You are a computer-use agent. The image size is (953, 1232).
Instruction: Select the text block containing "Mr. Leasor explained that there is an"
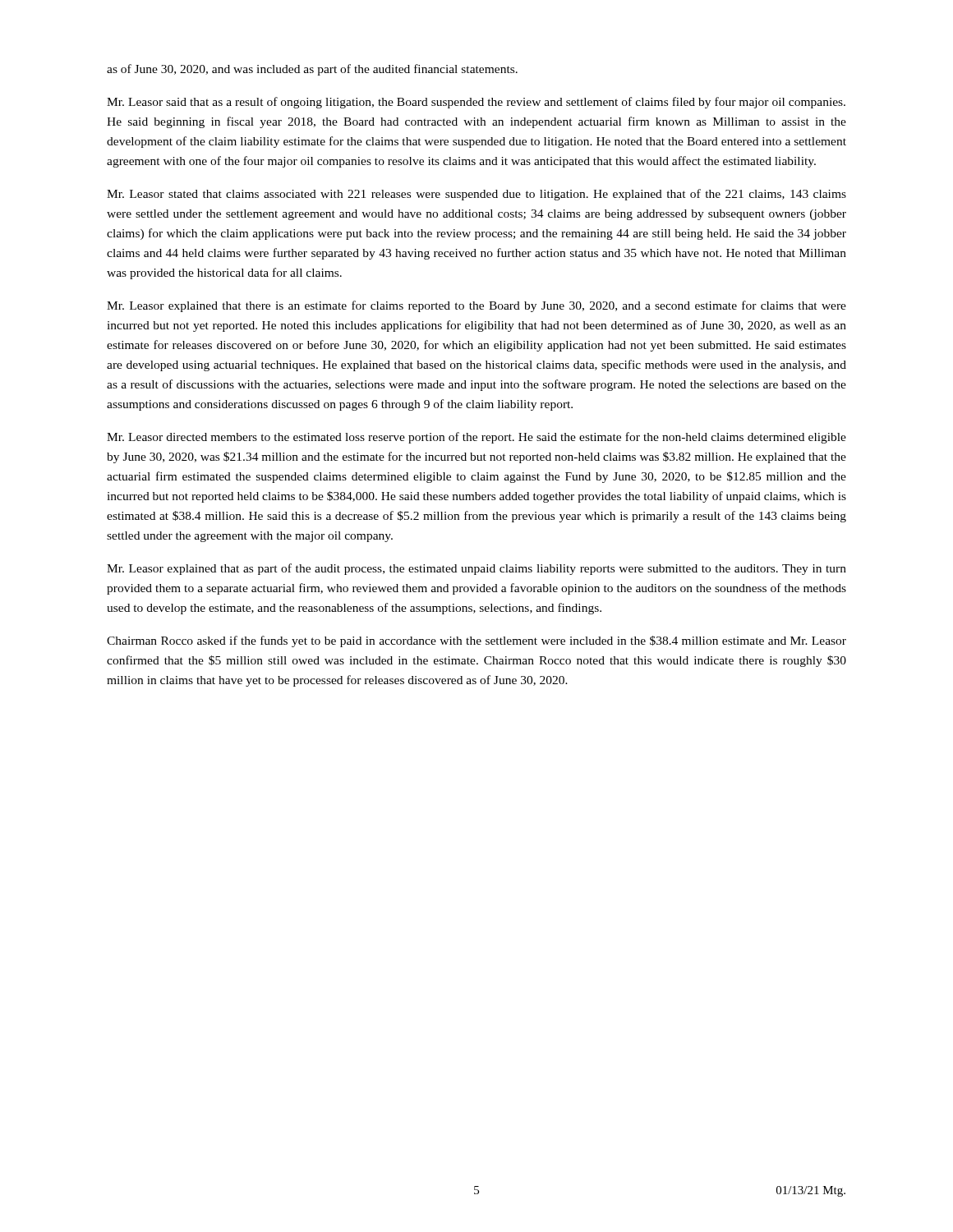476,355
